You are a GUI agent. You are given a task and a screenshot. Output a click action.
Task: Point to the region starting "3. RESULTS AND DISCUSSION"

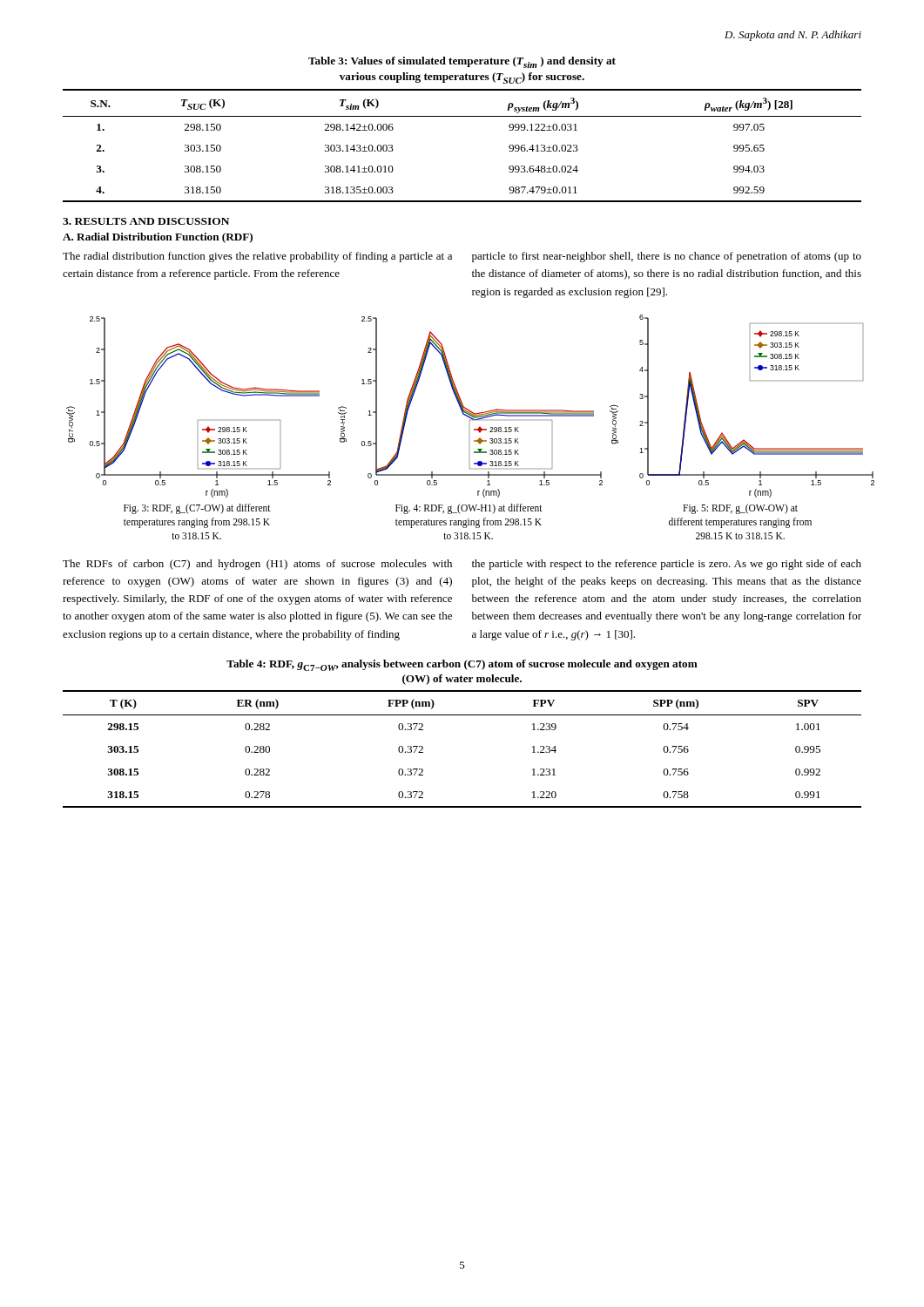click(x=146, y=221)
